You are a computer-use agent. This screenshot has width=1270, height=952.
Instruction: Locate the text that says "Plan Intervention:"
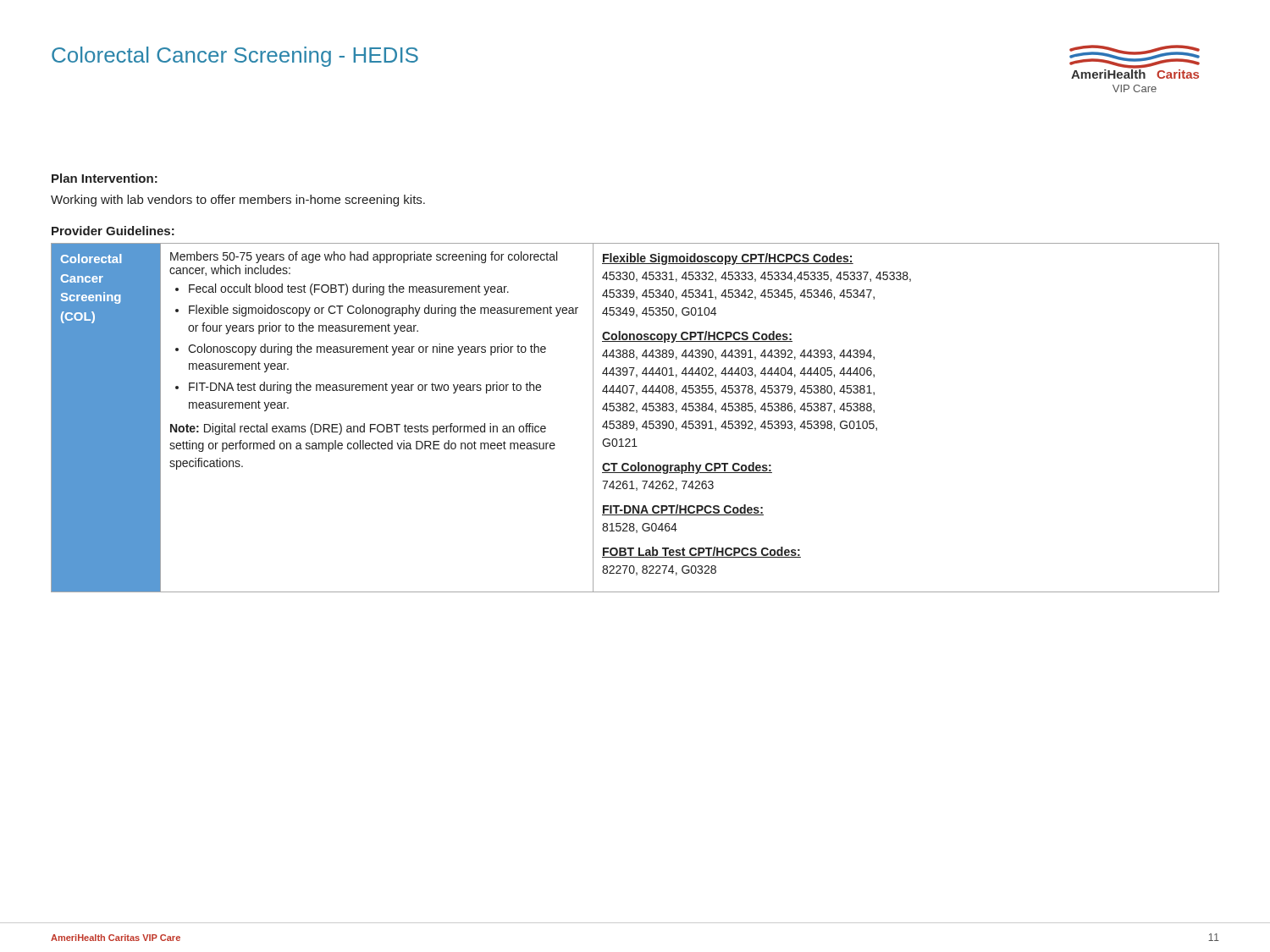(104, 178)
